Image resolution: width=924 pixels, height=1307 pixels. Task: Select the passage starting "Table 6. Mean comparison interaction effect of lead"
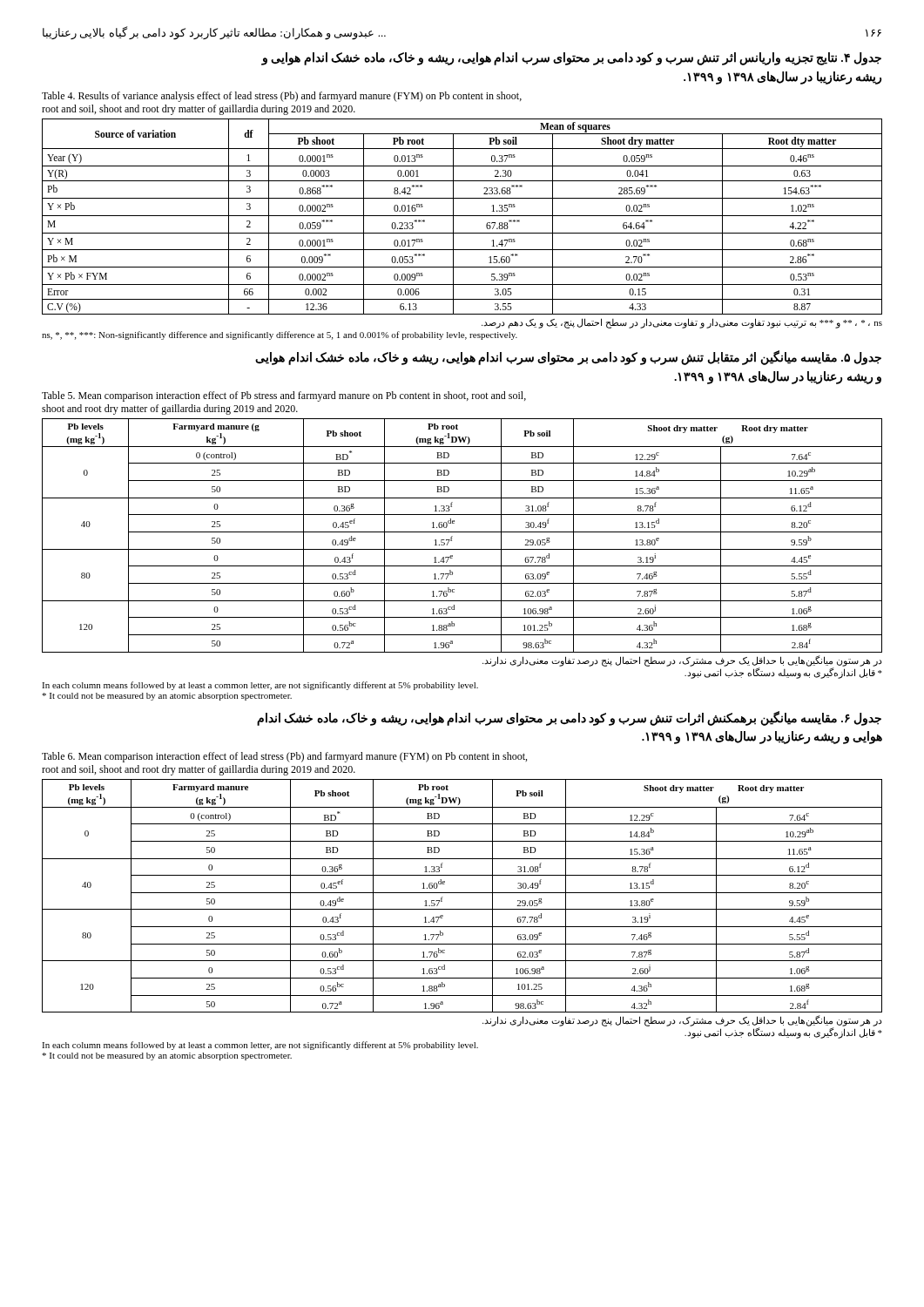click(x=285, y=763)
